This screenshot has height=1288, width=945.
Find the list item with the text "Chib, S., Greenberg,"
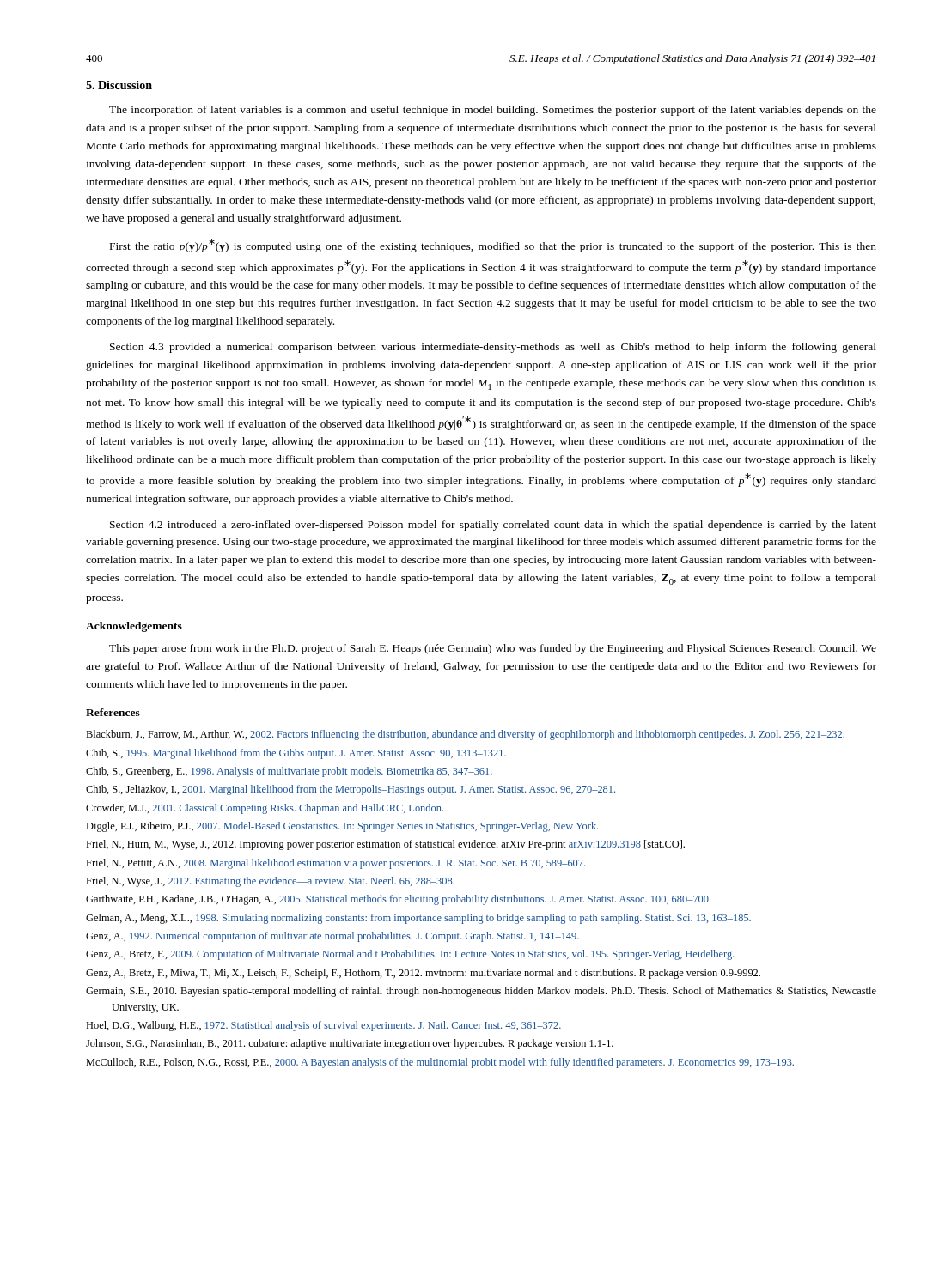(x=289, y=771)
